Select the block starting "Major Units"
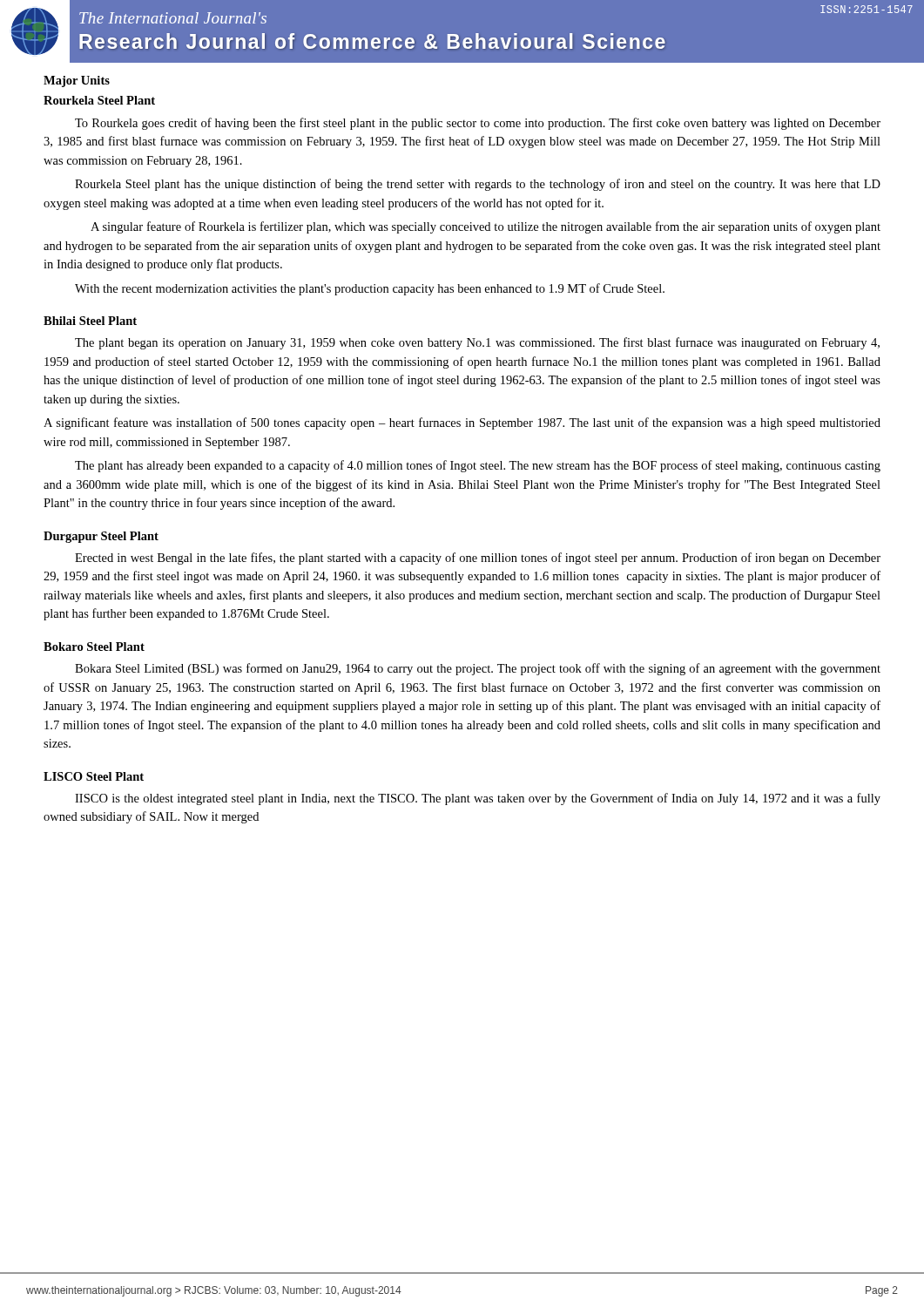This screenshot has height=1307, width=924. [x=77, y=80]
